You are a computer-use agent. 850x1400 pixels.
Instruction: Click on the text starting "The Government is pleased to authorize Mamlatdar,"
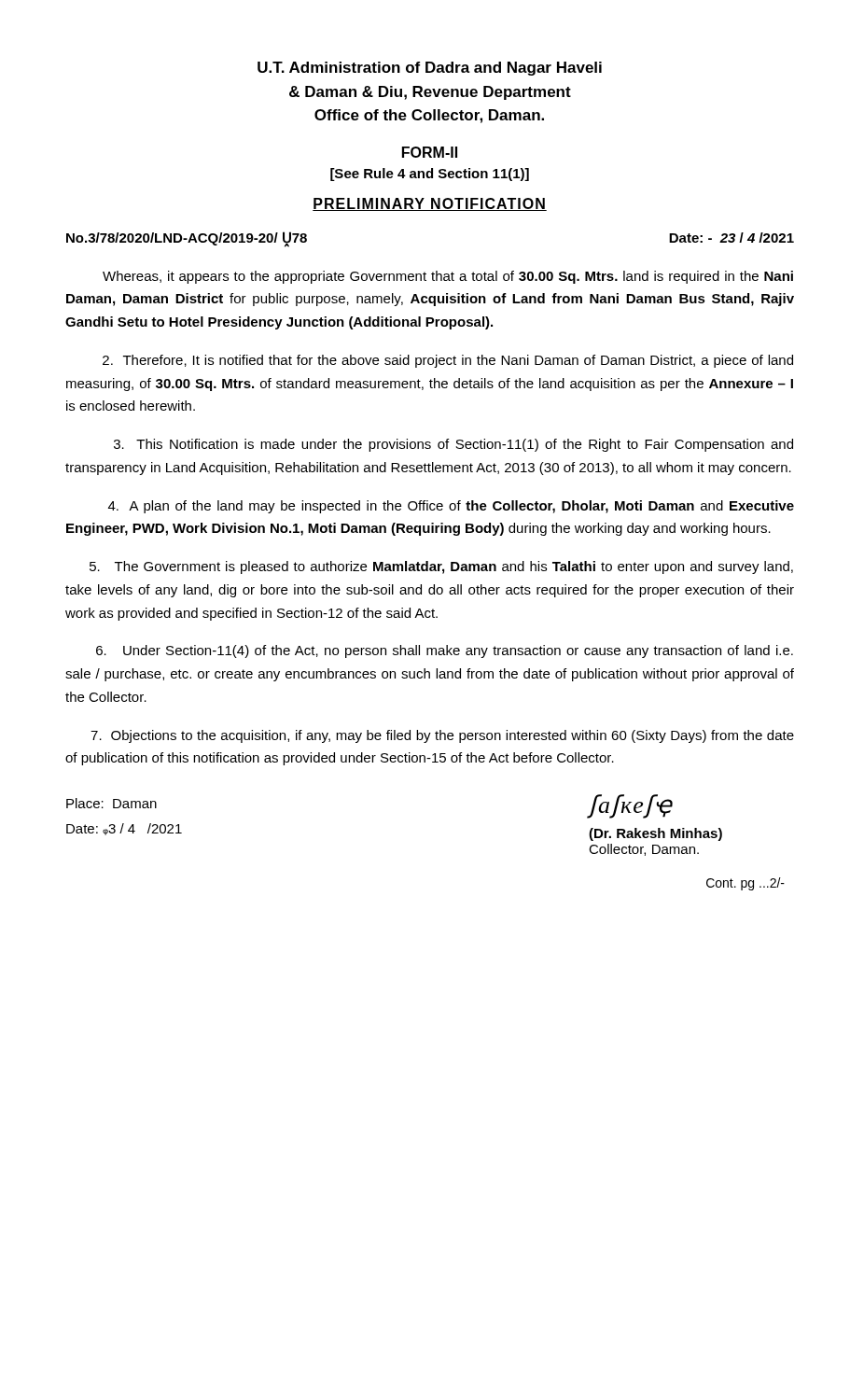430,589
